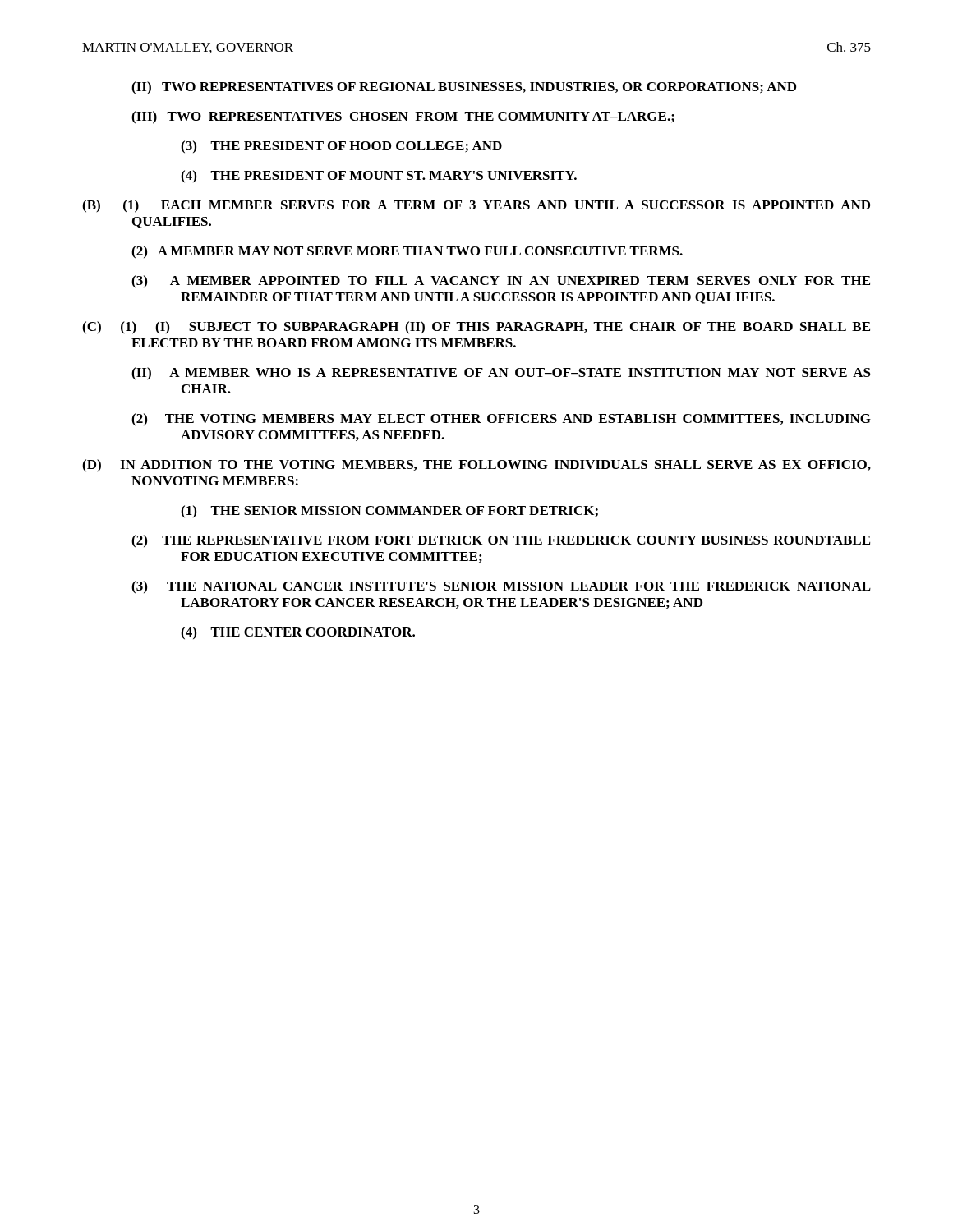Viewport: 953px width, 1232px height.
Task: Find the block starting "(II) Two representatives of regional businesses, industries,"
Action: (489, 87)
